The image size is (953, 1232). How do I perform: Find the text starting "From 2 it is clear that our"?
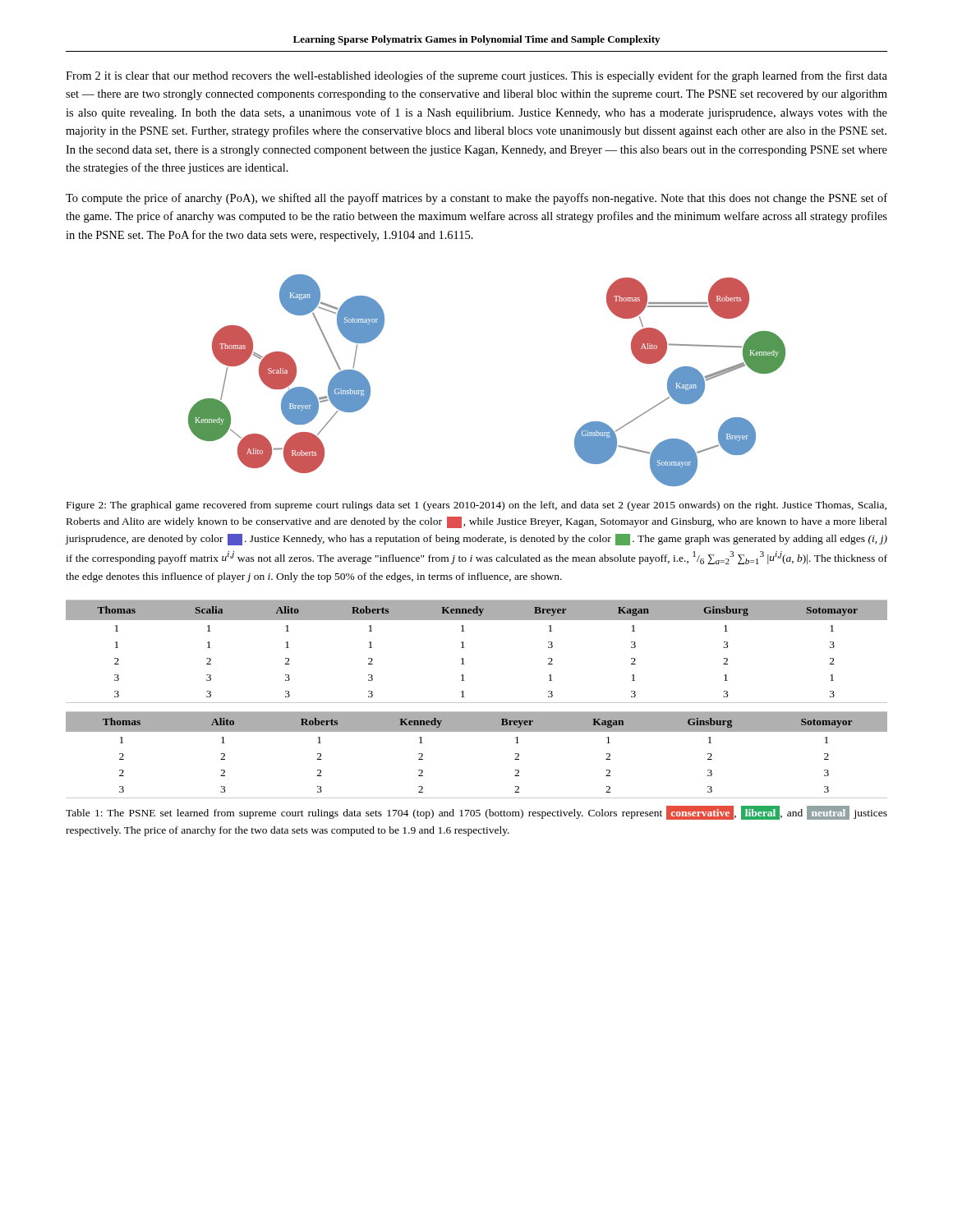click(x=476, y=122)
